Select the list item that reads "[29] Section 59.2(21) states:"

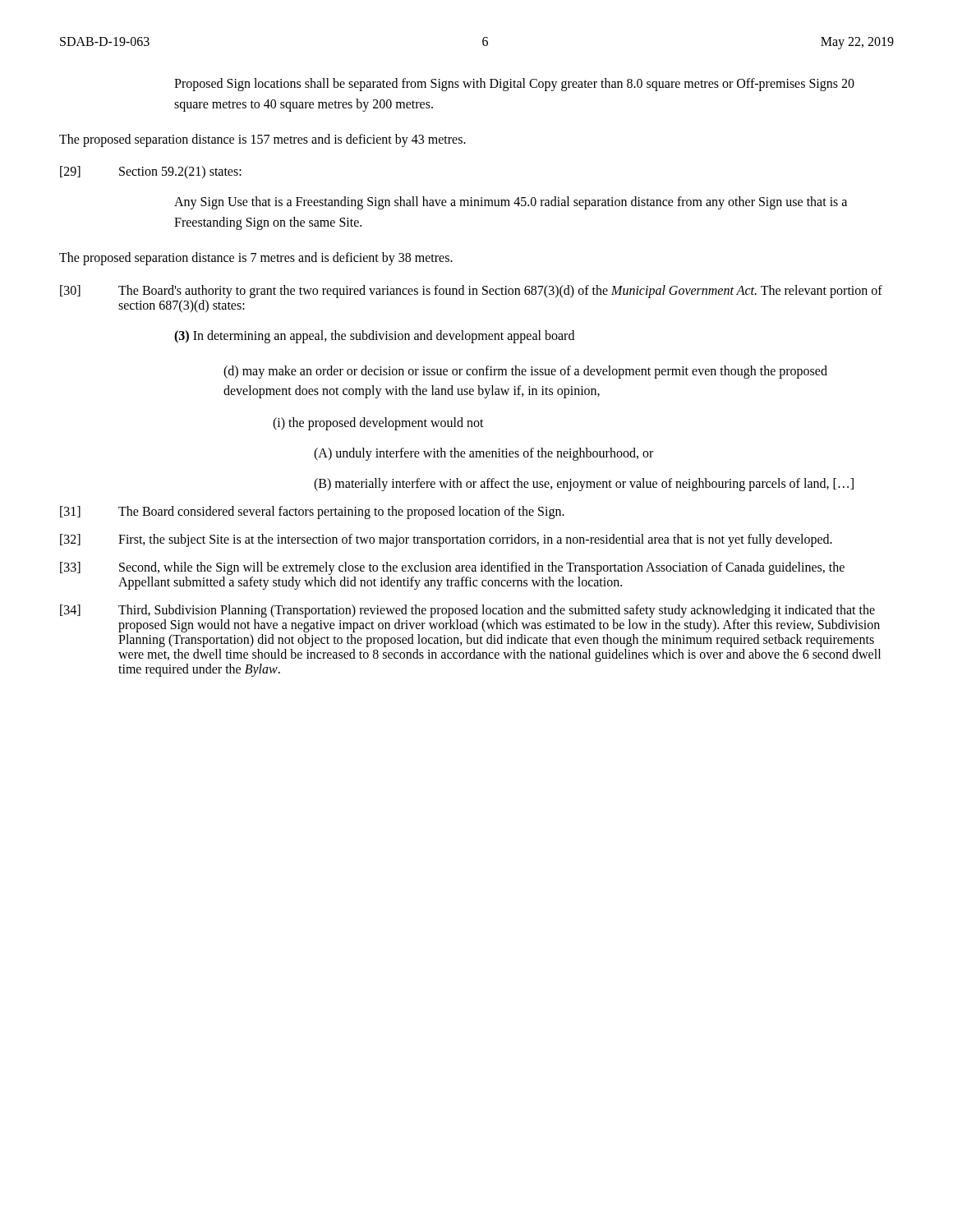(x=151, y=172)
